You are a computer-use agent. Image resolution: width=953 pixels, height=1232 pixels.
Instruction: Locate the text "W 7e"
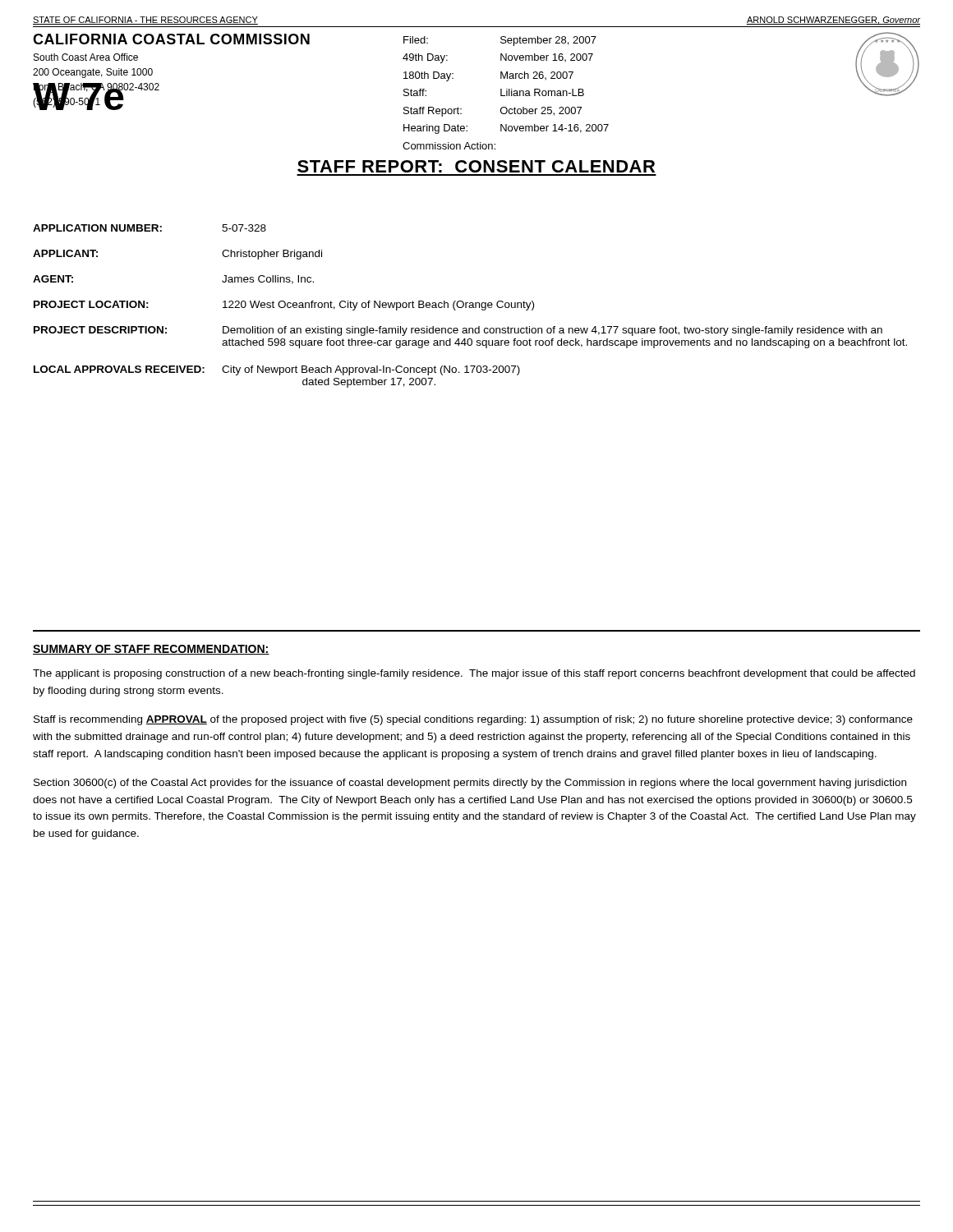[79, 97]
